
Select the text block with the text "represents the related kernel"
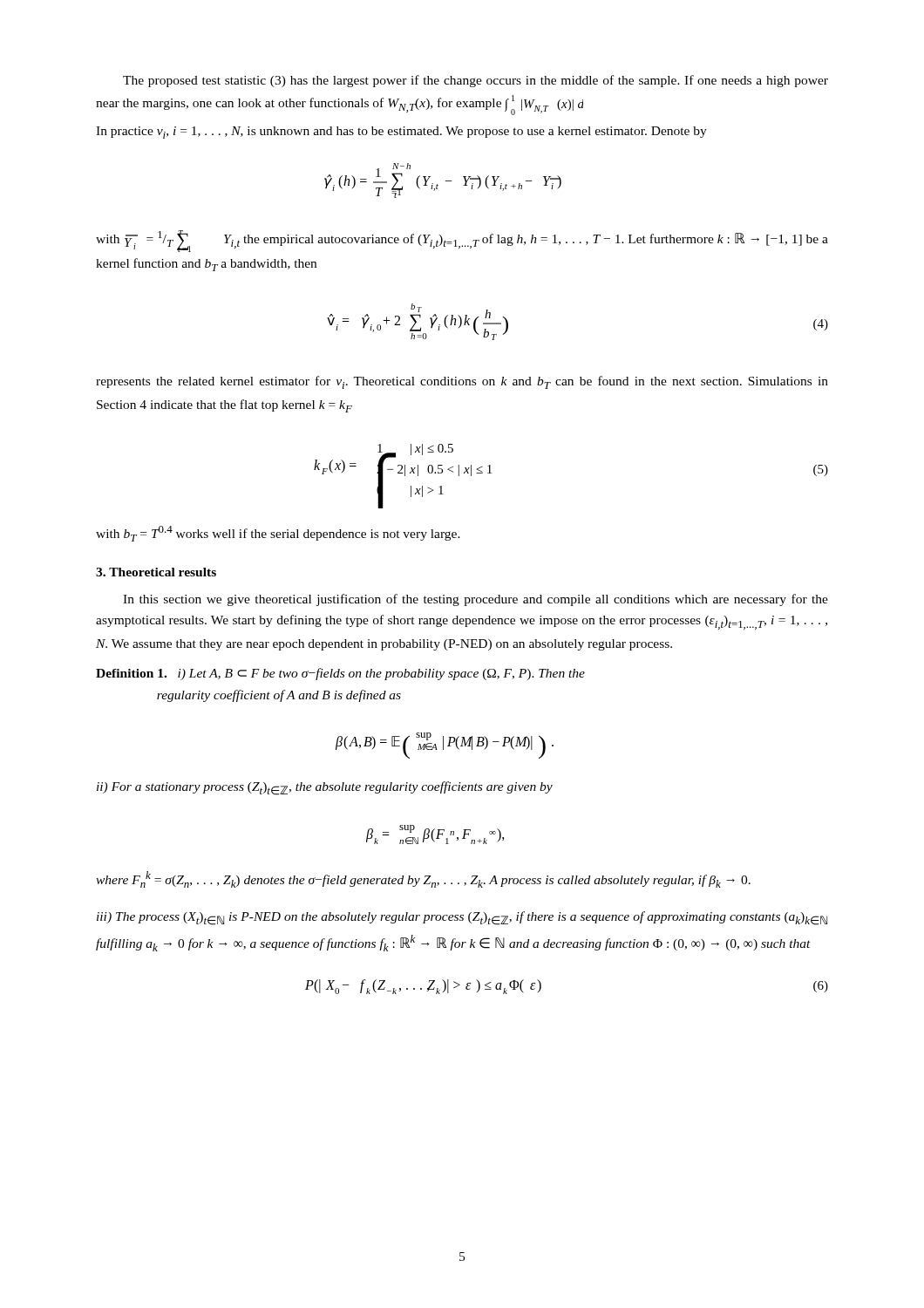click(462, 394)
